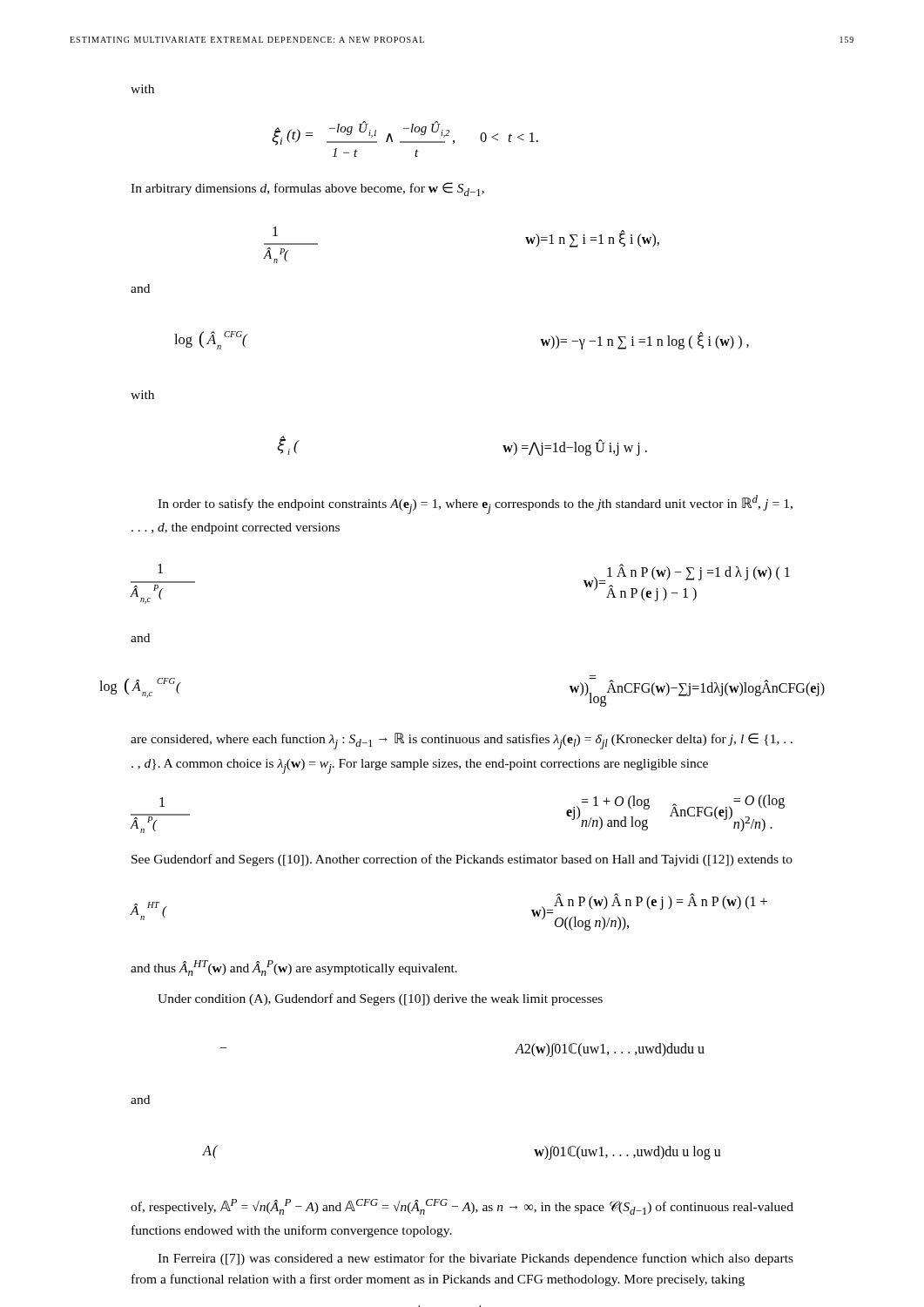
Task: Select the text block containing "are considered, where each function"
Action: (462, 752)
